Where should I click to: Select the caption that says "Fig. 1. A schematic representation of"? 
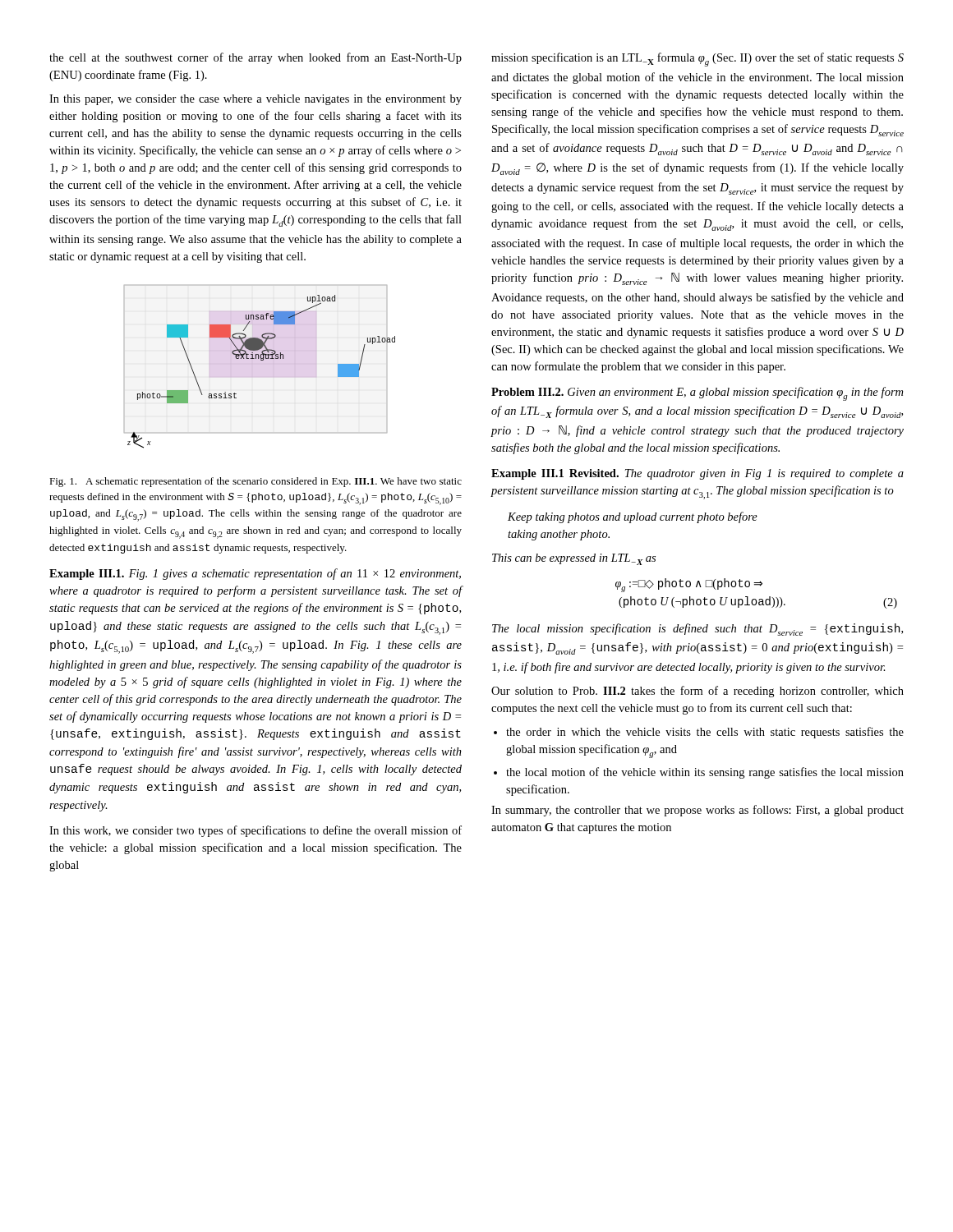click(255, 515)
